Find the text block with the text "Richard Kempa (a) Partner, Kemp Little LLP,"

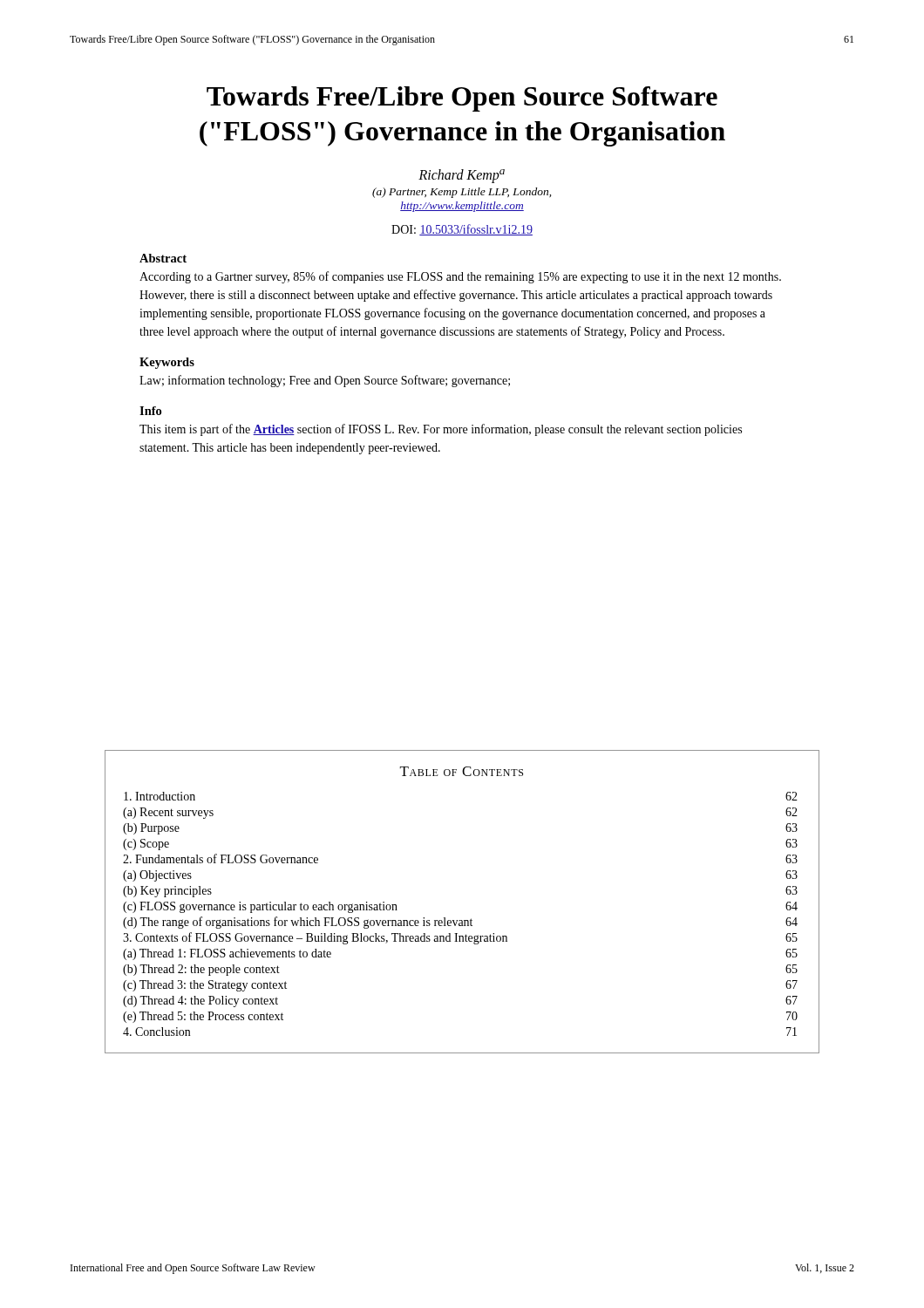click(x=462, y=188)
